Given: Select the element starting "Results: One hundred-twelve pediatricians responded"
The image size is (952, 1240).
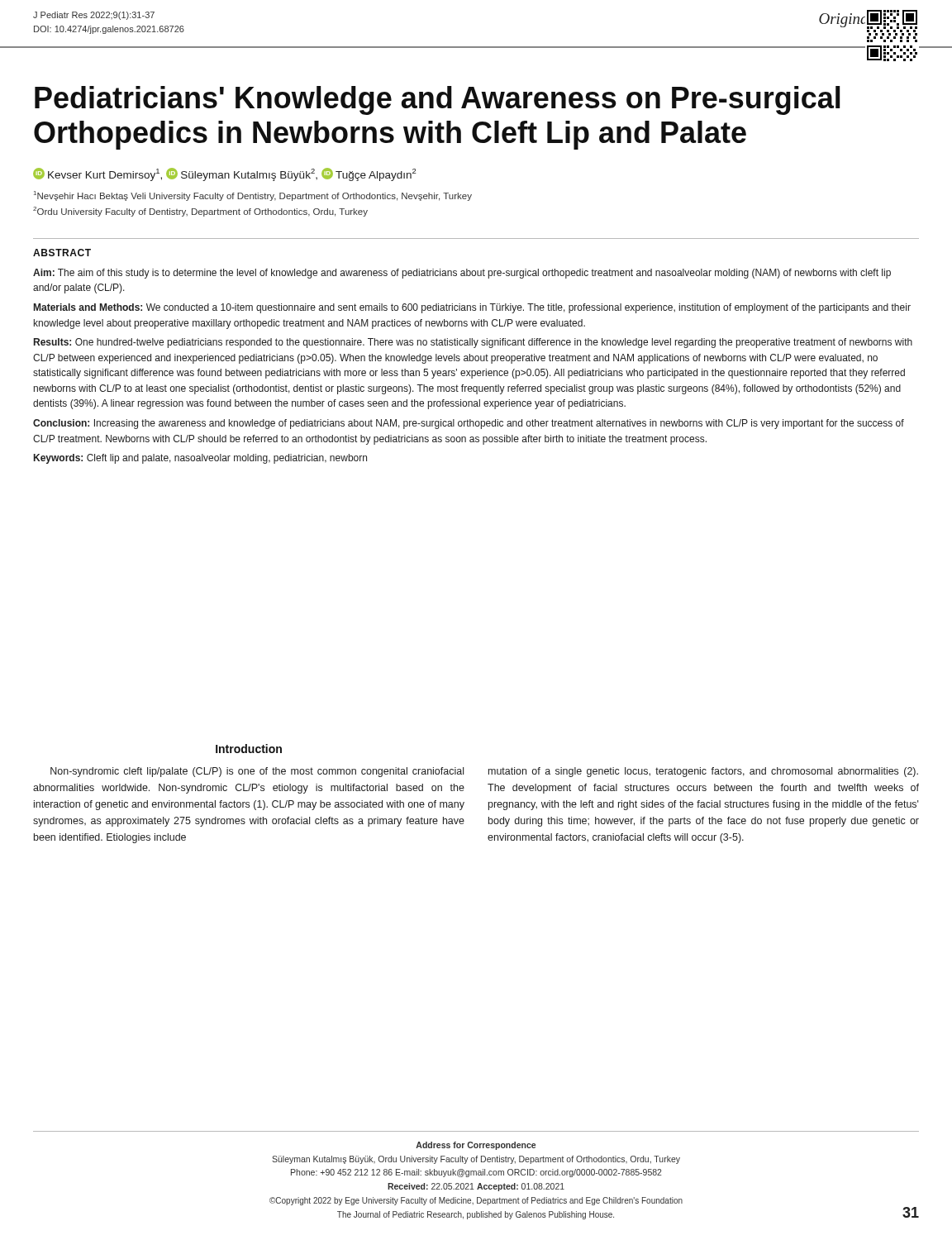Looking at the screenshot, I should click(x=473, y=373).
